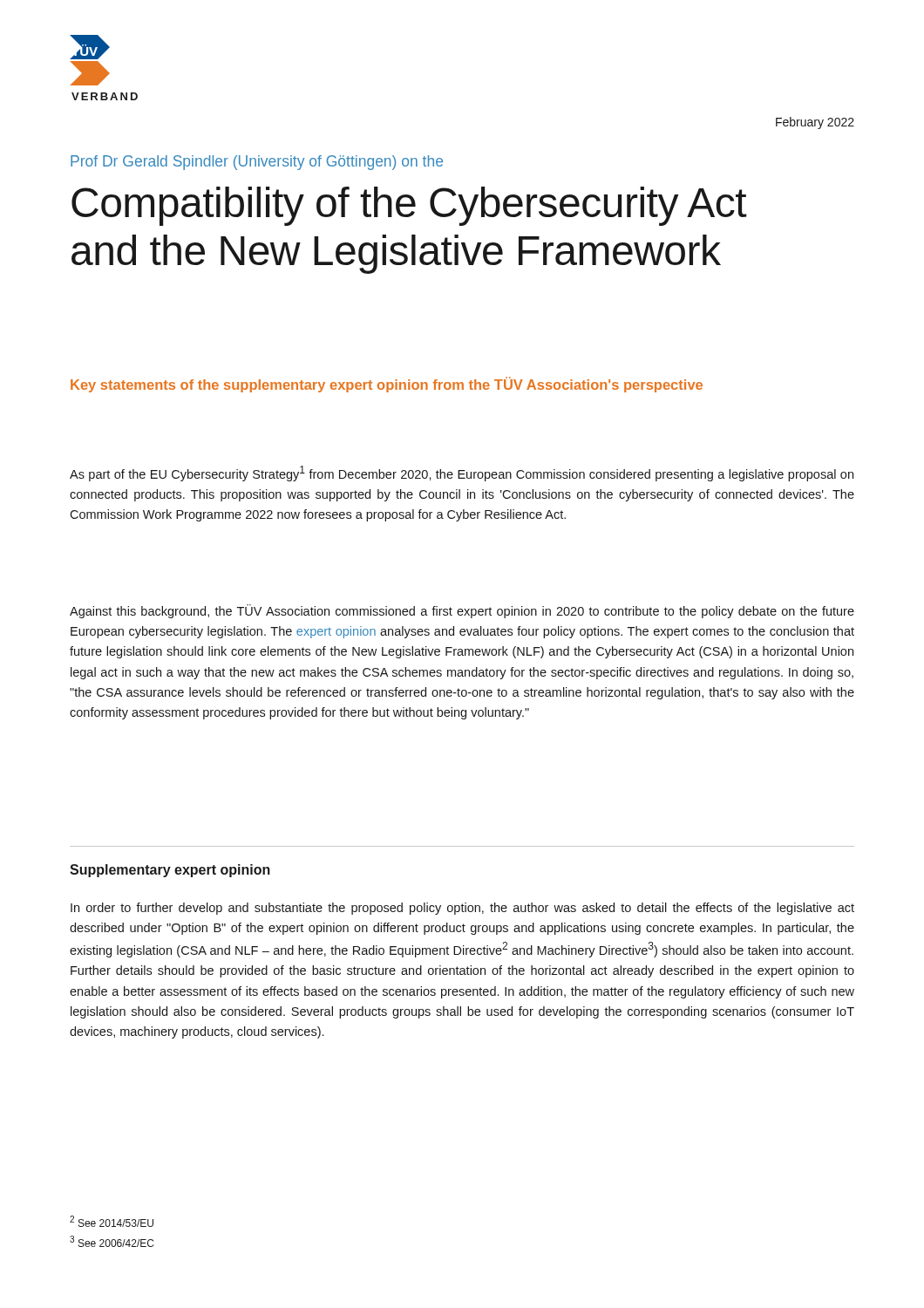Navigate to the block starting "2 See 2014/53/EU"
924x1308 pixels.
[112, 1222]
